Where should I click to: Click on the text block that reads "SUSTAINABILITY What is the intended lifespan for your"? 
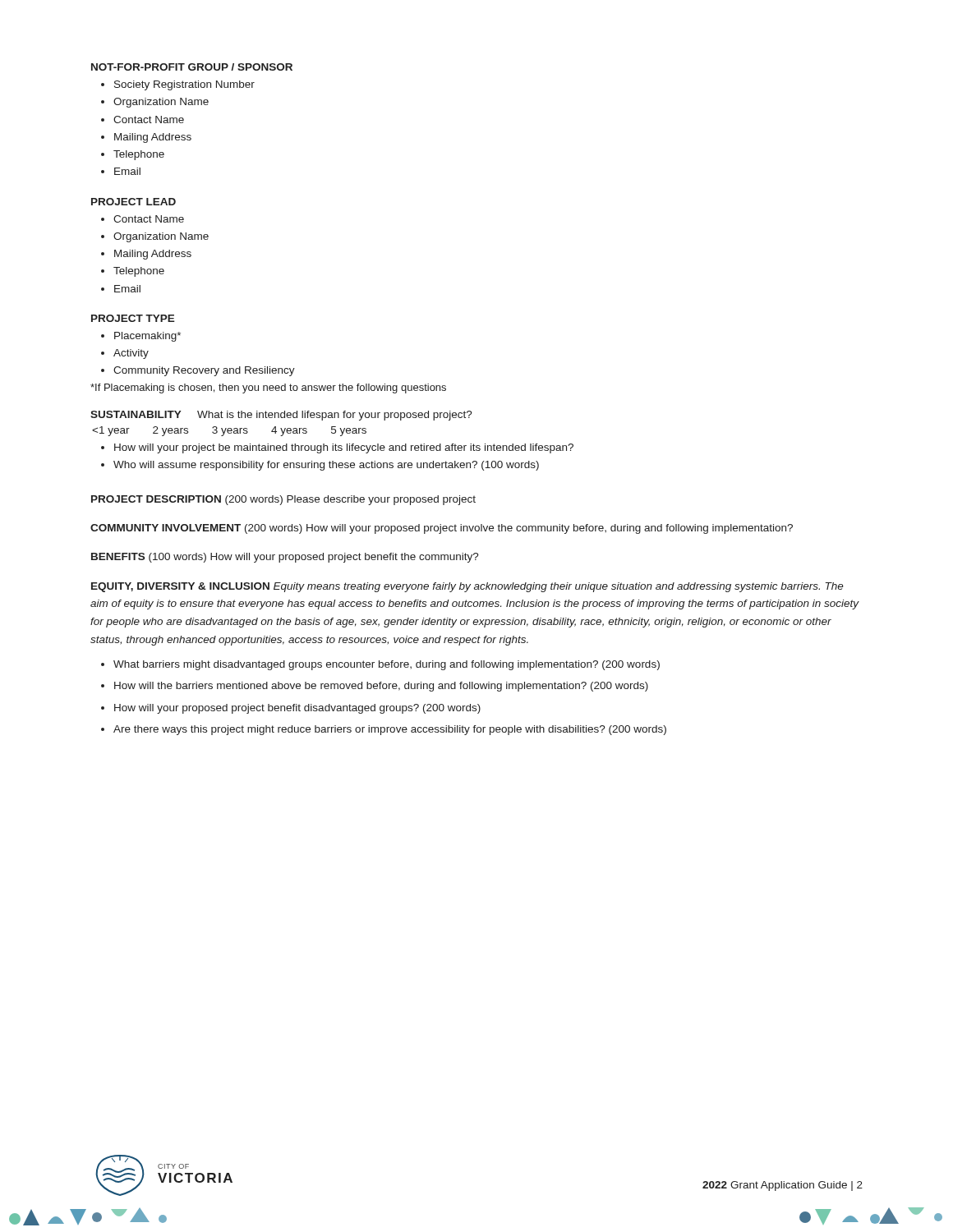[x=476, y=422]
